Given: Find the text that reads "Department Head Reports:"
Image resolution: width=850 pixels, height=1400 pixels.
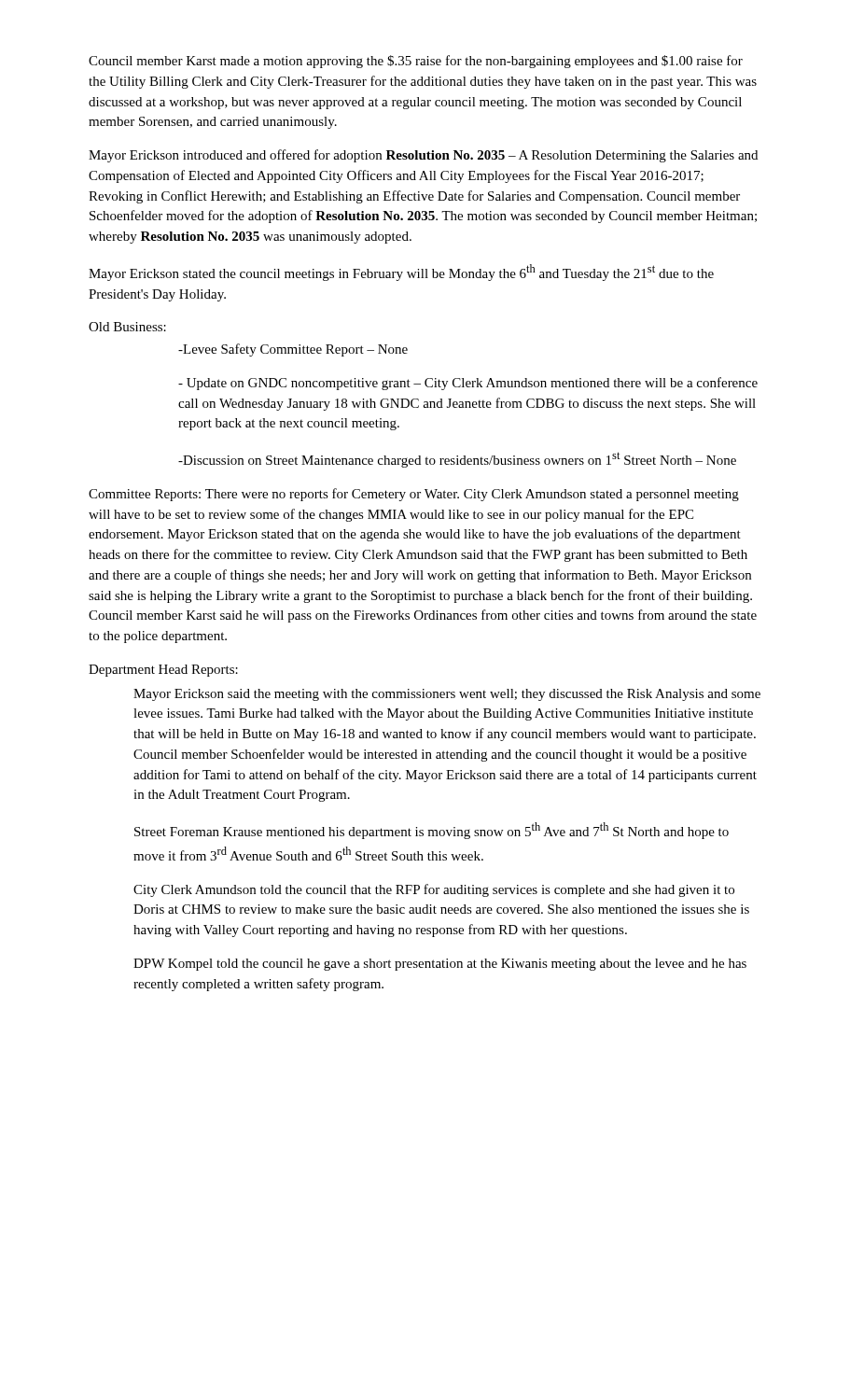Looking at the screenshot, I should pos(164,669).
